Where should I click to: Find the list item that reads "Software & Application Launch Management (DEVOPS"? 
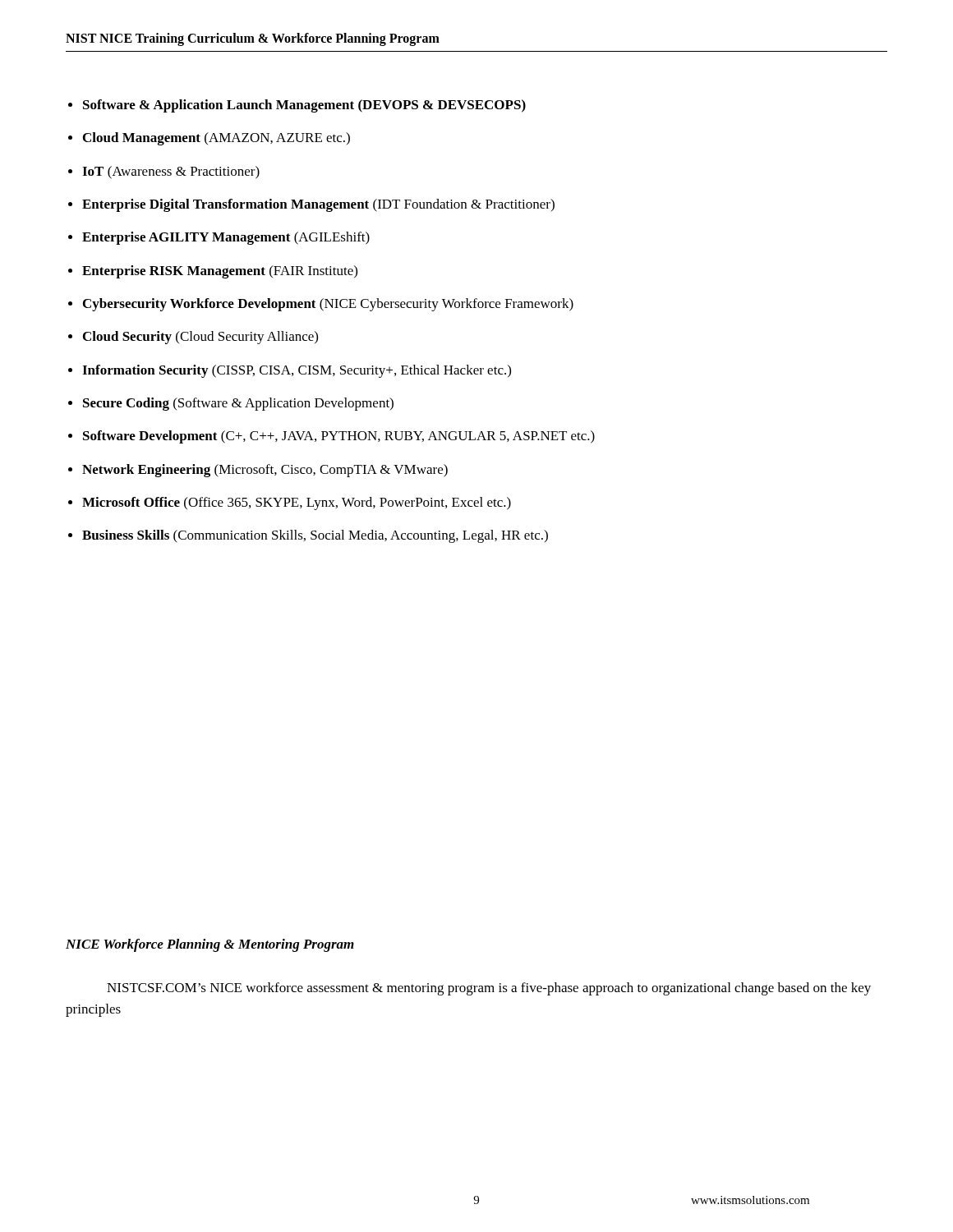coord(485,105)
